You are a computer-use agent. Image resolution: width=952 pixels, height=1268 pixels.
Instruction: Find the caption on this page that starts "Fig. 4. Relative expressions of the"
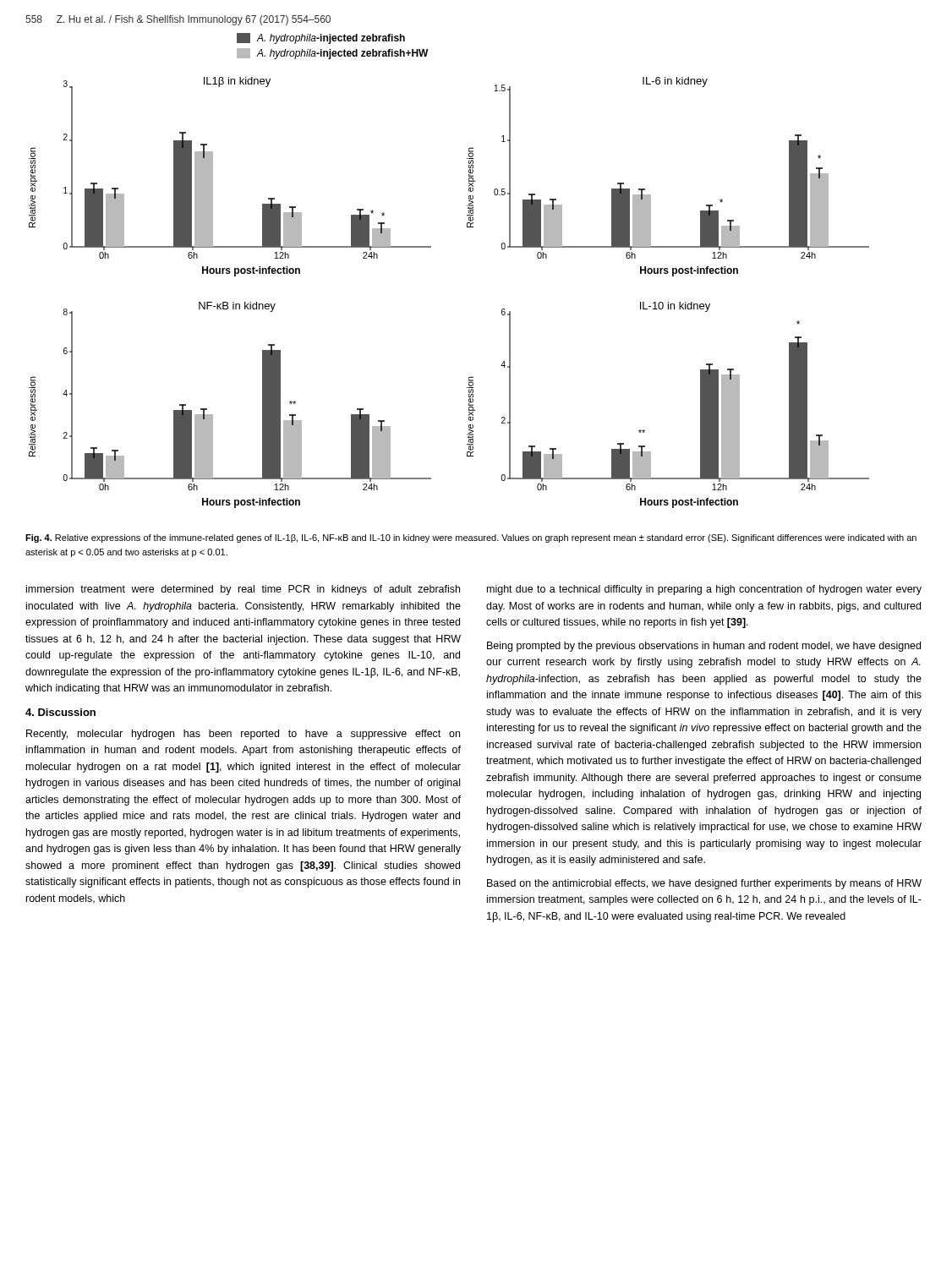(x=471, y=545)
